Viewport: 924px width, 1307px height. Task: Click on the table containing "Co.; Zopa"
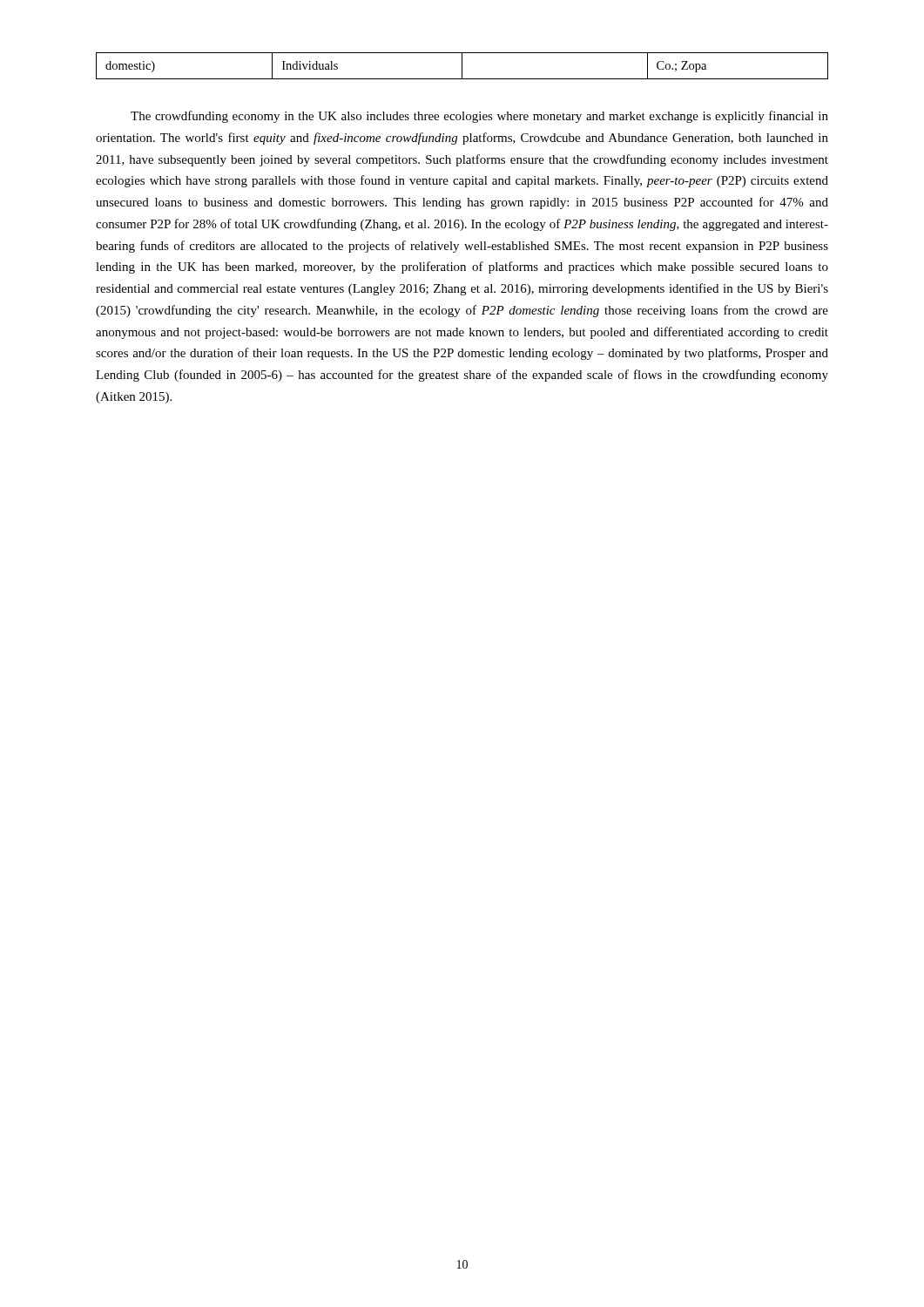[462, 66]
